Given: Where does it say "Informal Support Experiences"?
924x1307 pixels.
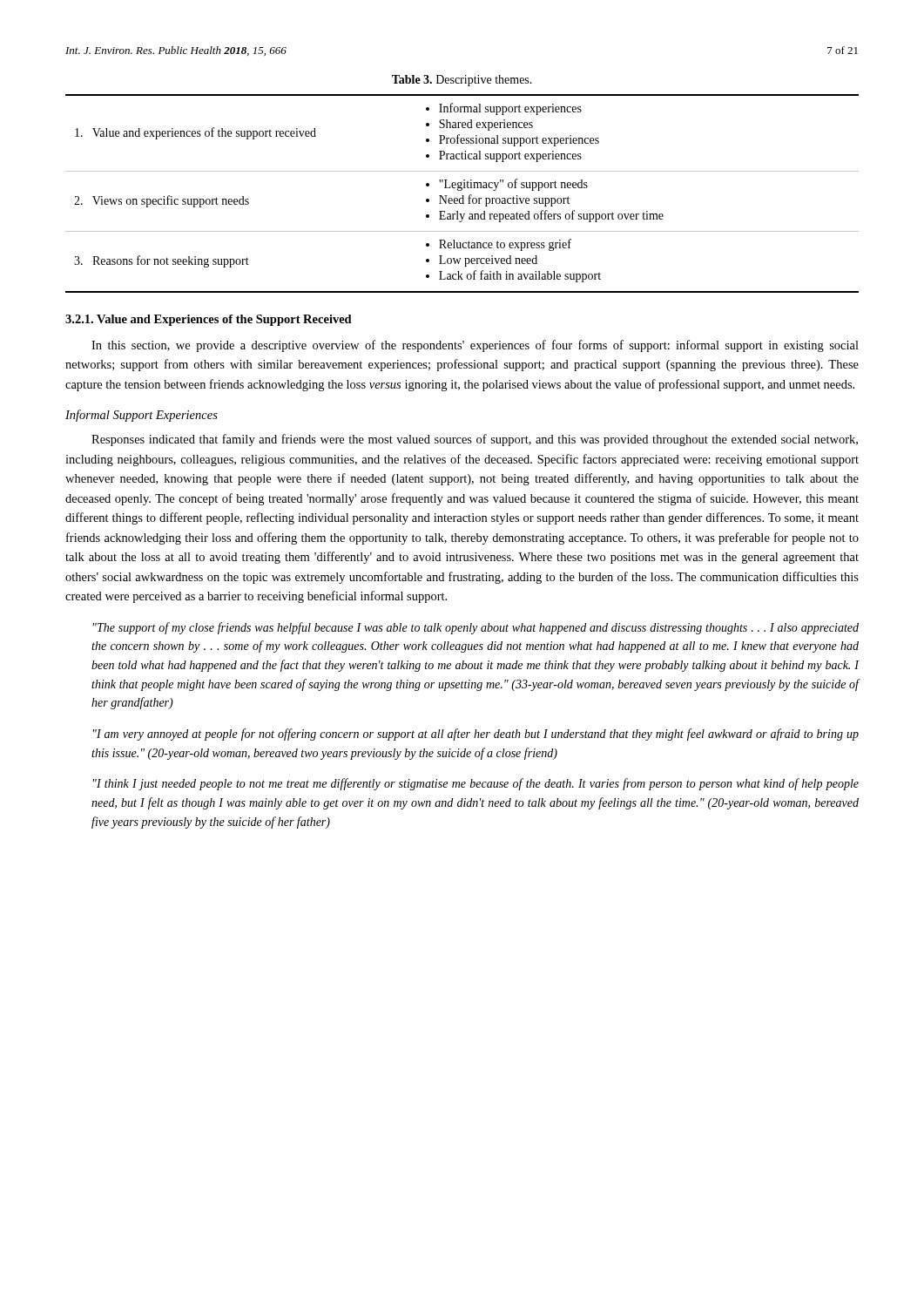Looking at the screenshot, I should click(141, 415).
